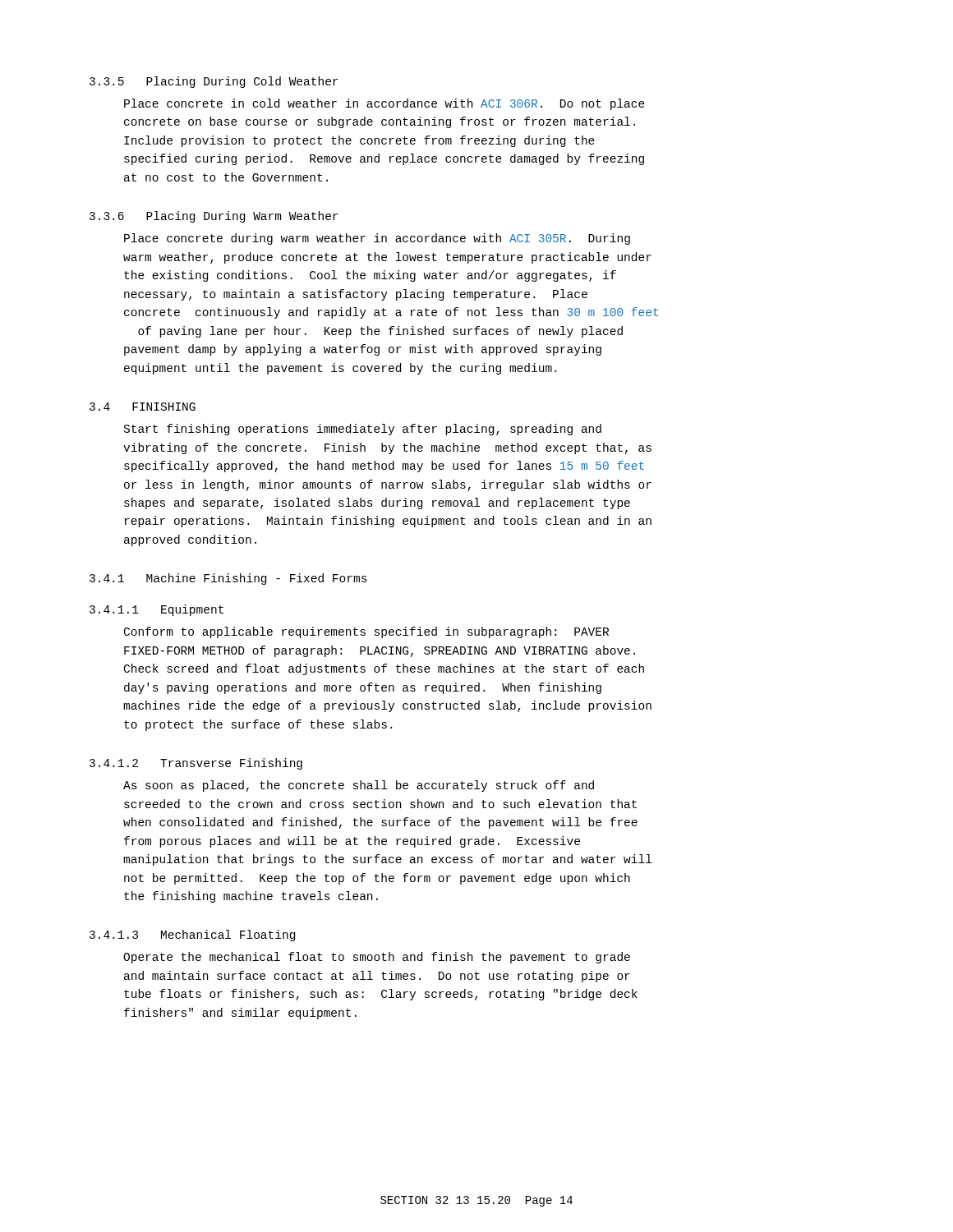Find "3.4.1.1 Equipment" on this page
Image resolution: width=953 pixels, height=1232 pixels.
click(157, 611)
